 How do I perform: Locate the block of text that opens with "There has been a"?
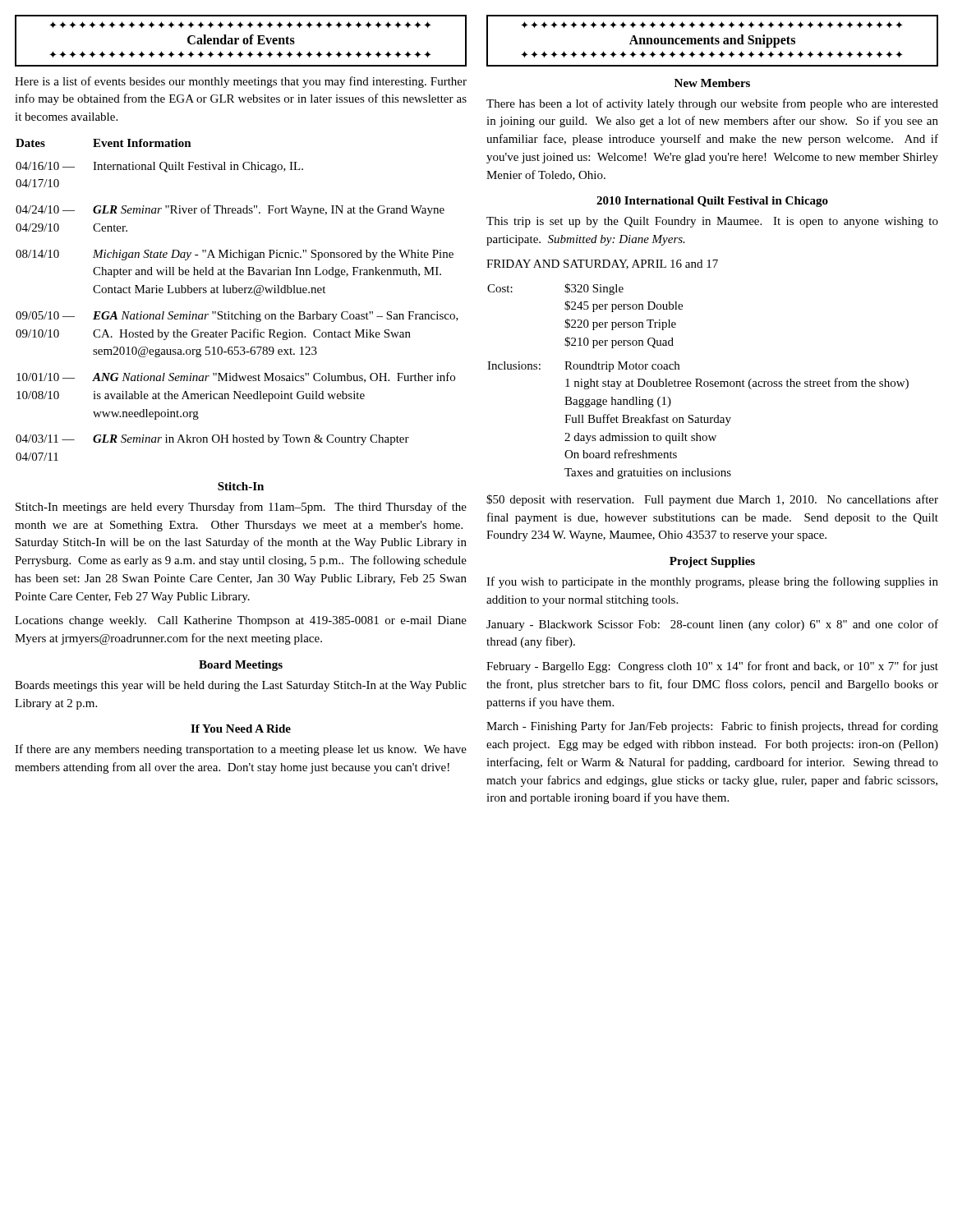pos(712,139)
